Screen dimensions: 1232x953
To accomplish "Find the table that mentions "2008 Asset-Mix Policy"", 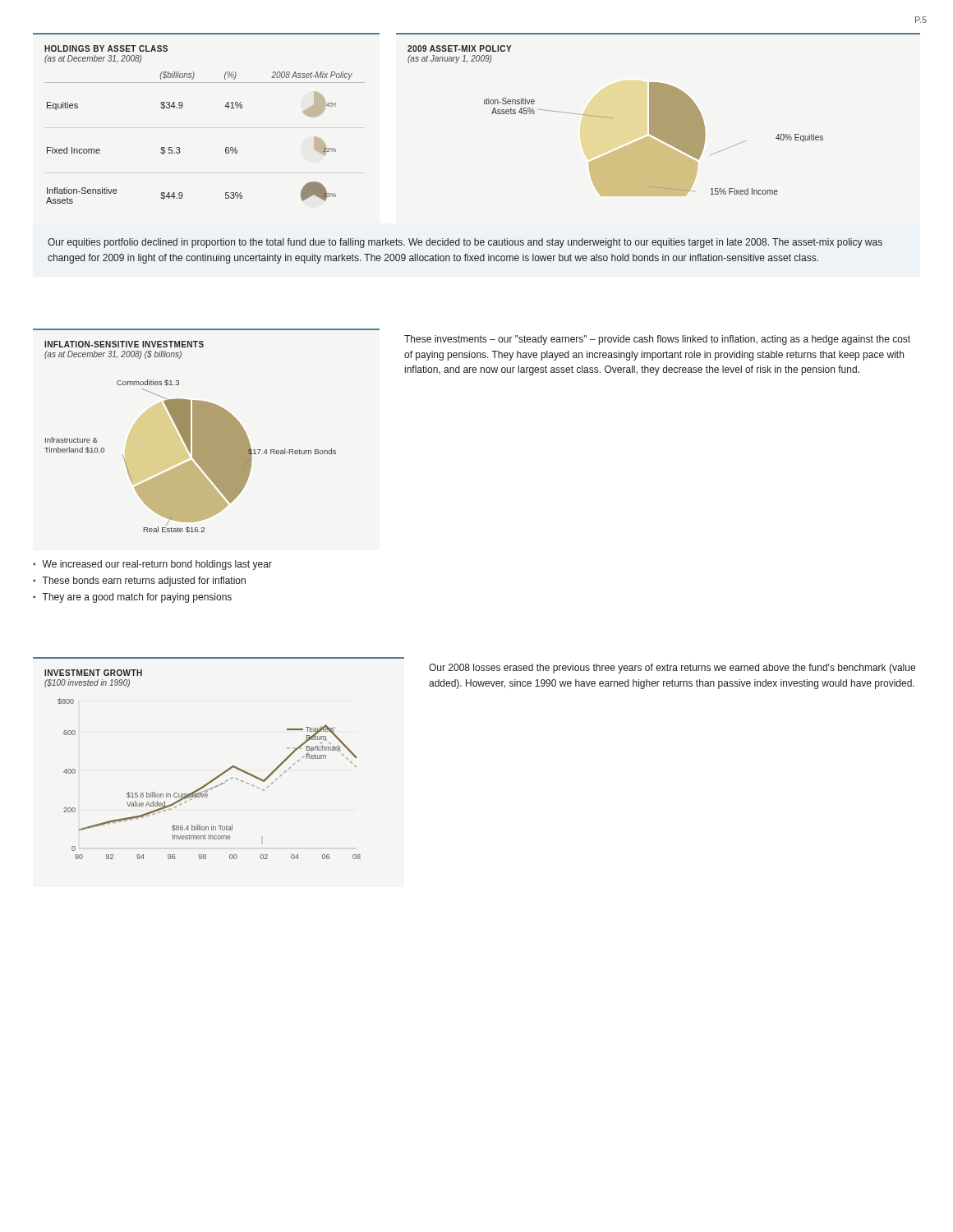I will click(206, 131).
